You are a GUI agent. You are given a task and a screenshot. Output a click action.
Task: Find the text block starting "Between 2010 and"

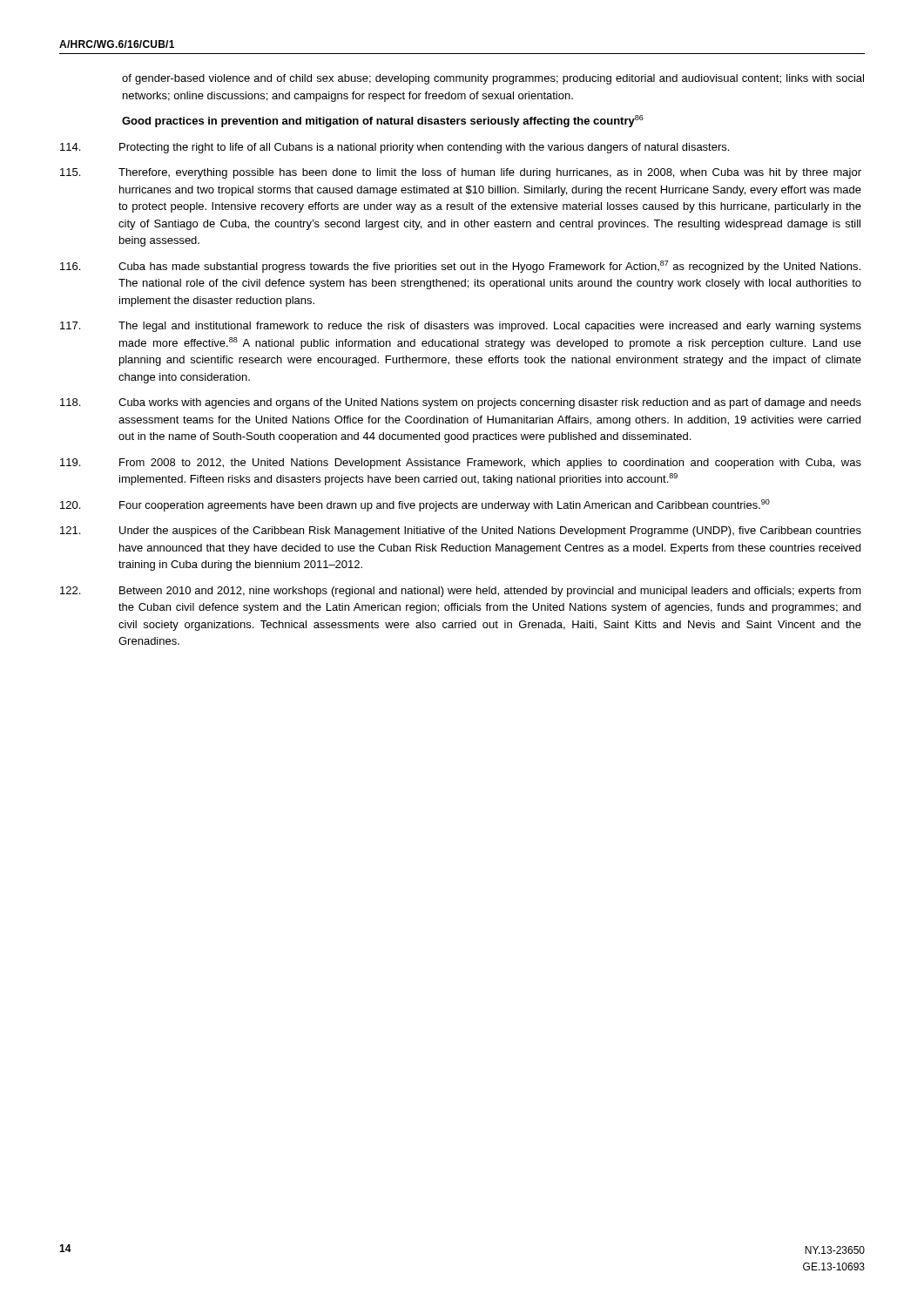click(x=460, y=616)
